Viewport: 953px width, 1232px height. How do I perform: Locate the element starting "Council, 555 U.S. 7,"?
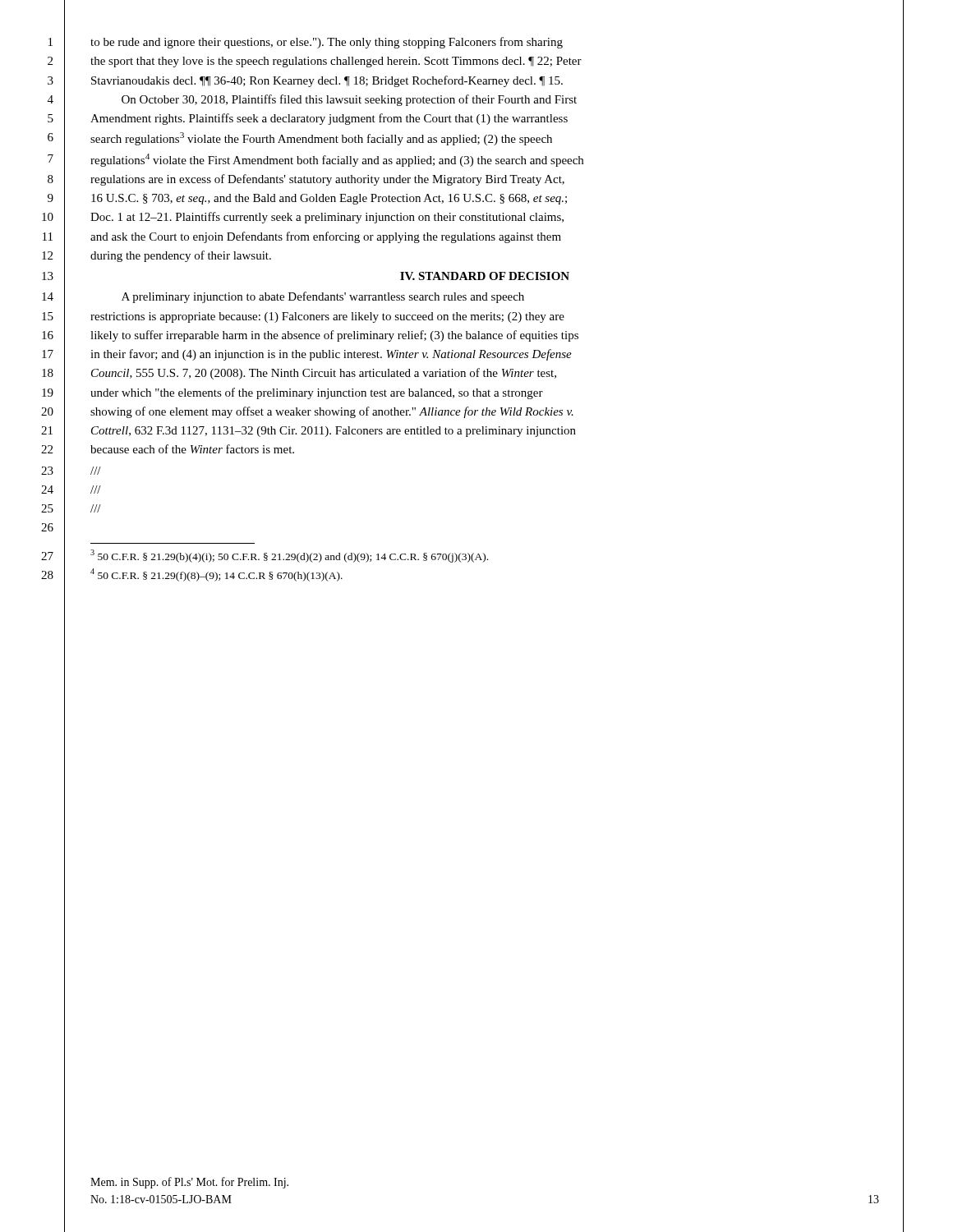pyautogui.click(x=324, y=373)
